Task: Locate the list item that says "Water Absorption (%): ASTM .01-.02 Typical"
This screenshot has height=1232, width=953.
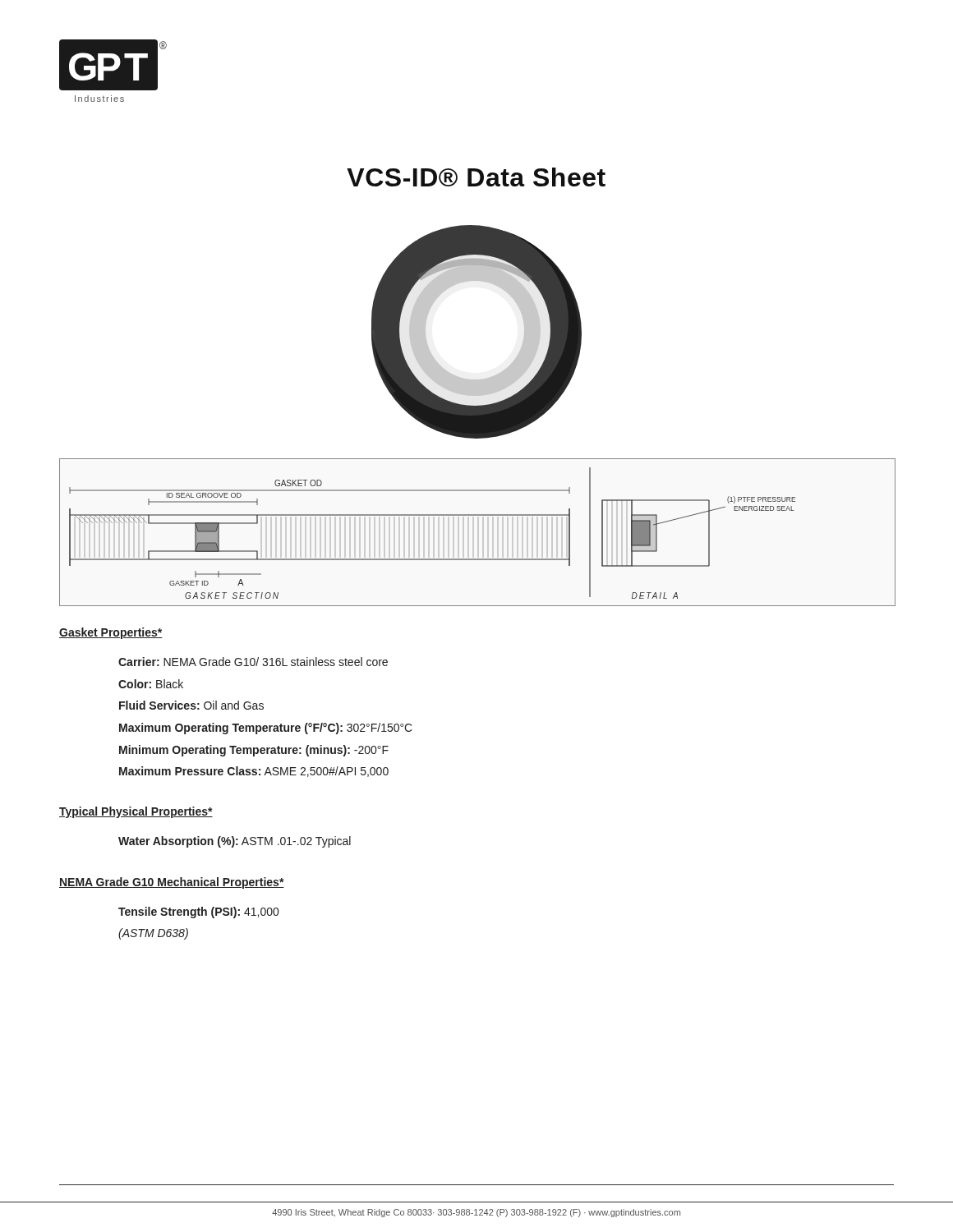Action: 235,842
